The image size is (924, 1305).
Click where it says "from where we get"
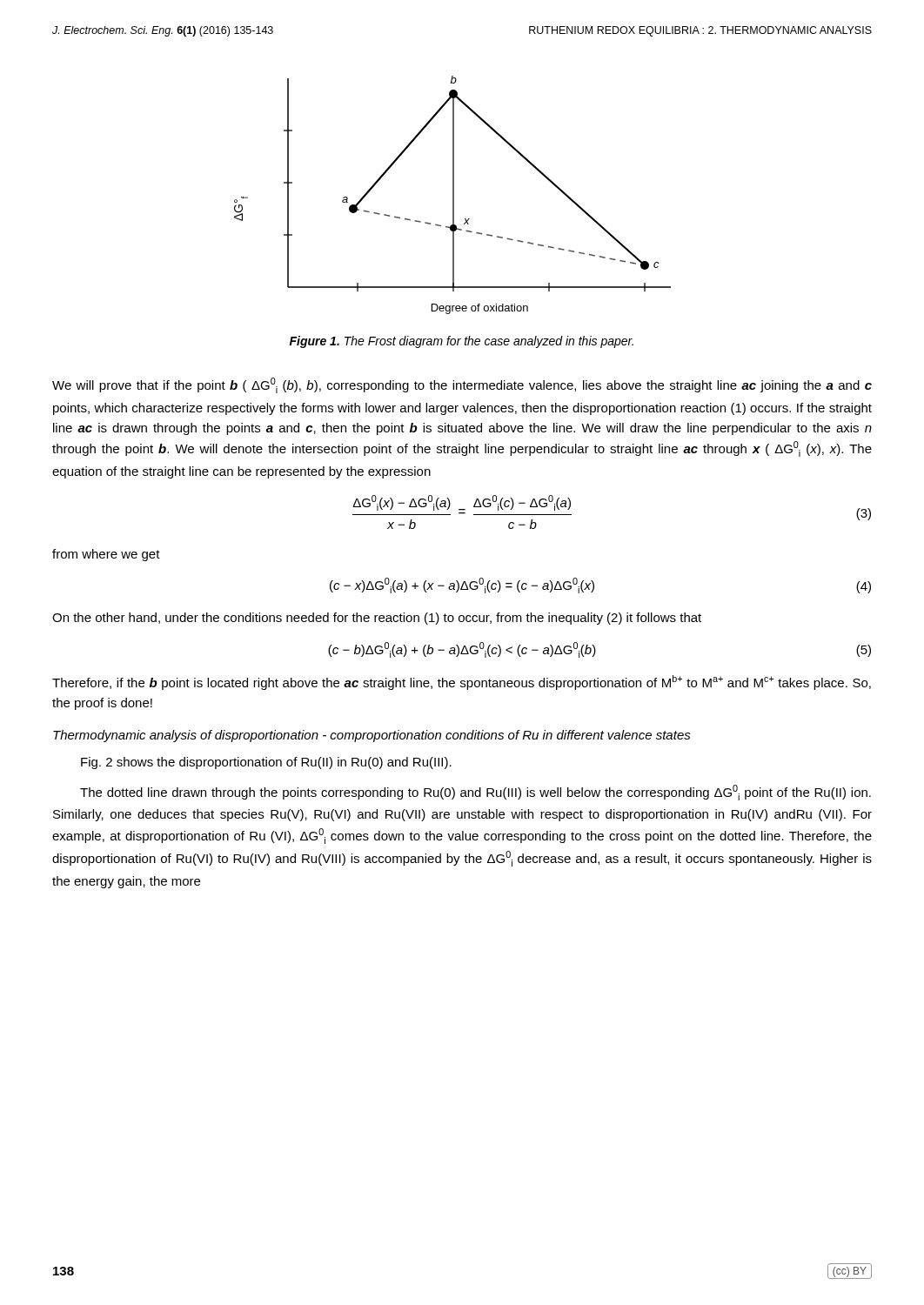pyautogui.click(x=106, y=554)
